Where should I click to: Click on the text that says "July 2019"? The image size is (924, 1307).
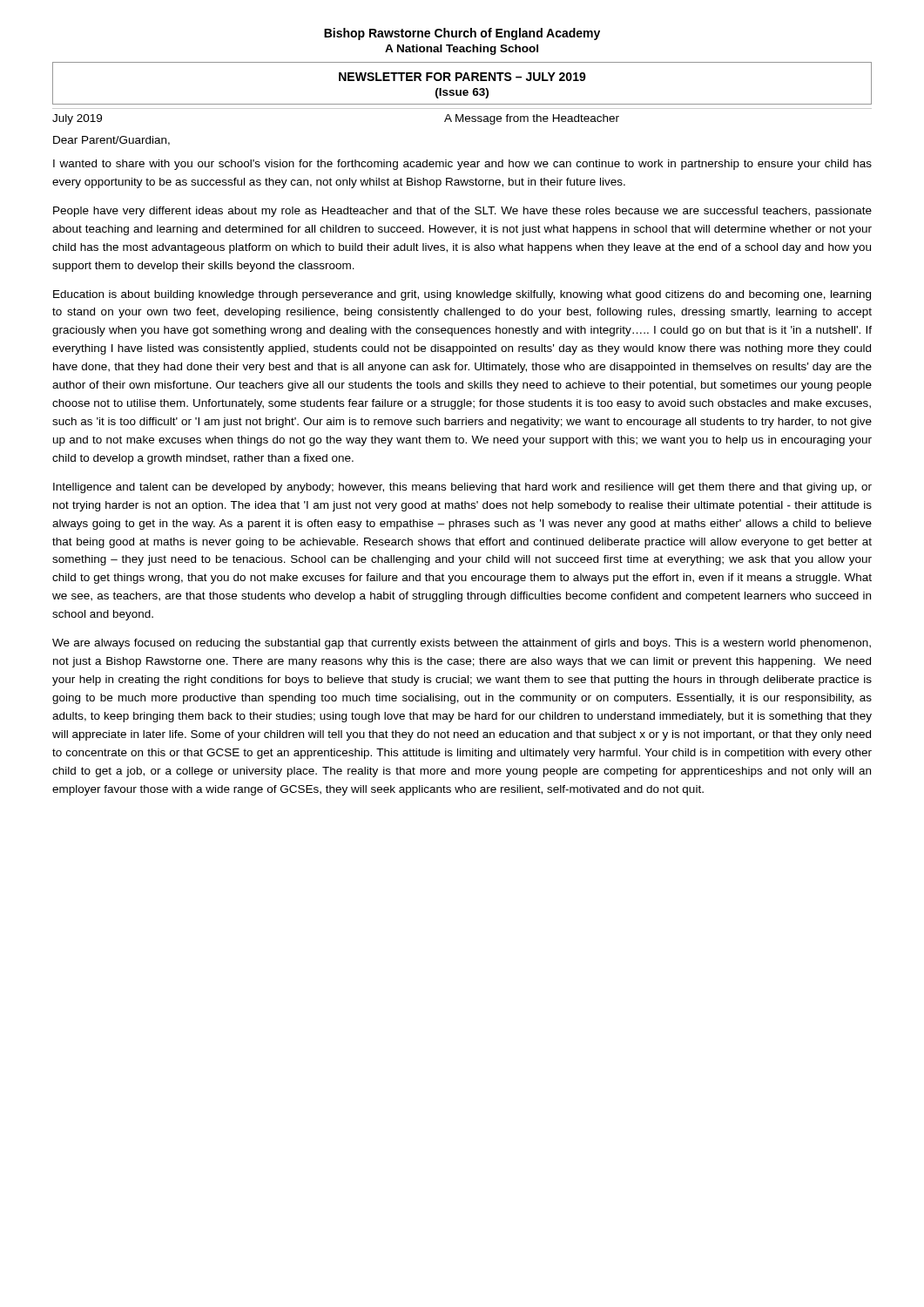pos(77,118)
